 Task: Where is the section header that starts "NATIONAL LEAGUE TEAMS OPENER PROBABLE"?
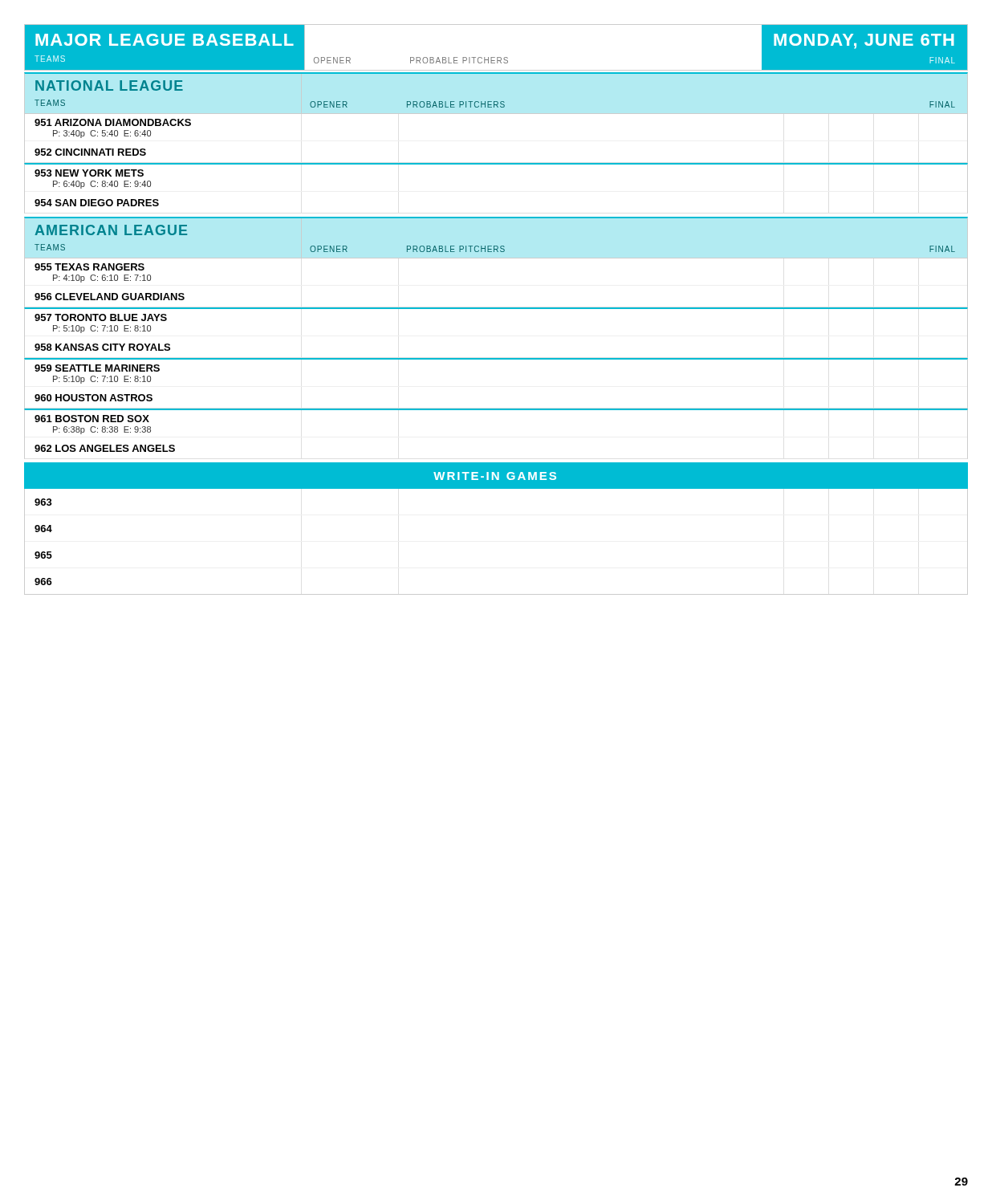496,93
